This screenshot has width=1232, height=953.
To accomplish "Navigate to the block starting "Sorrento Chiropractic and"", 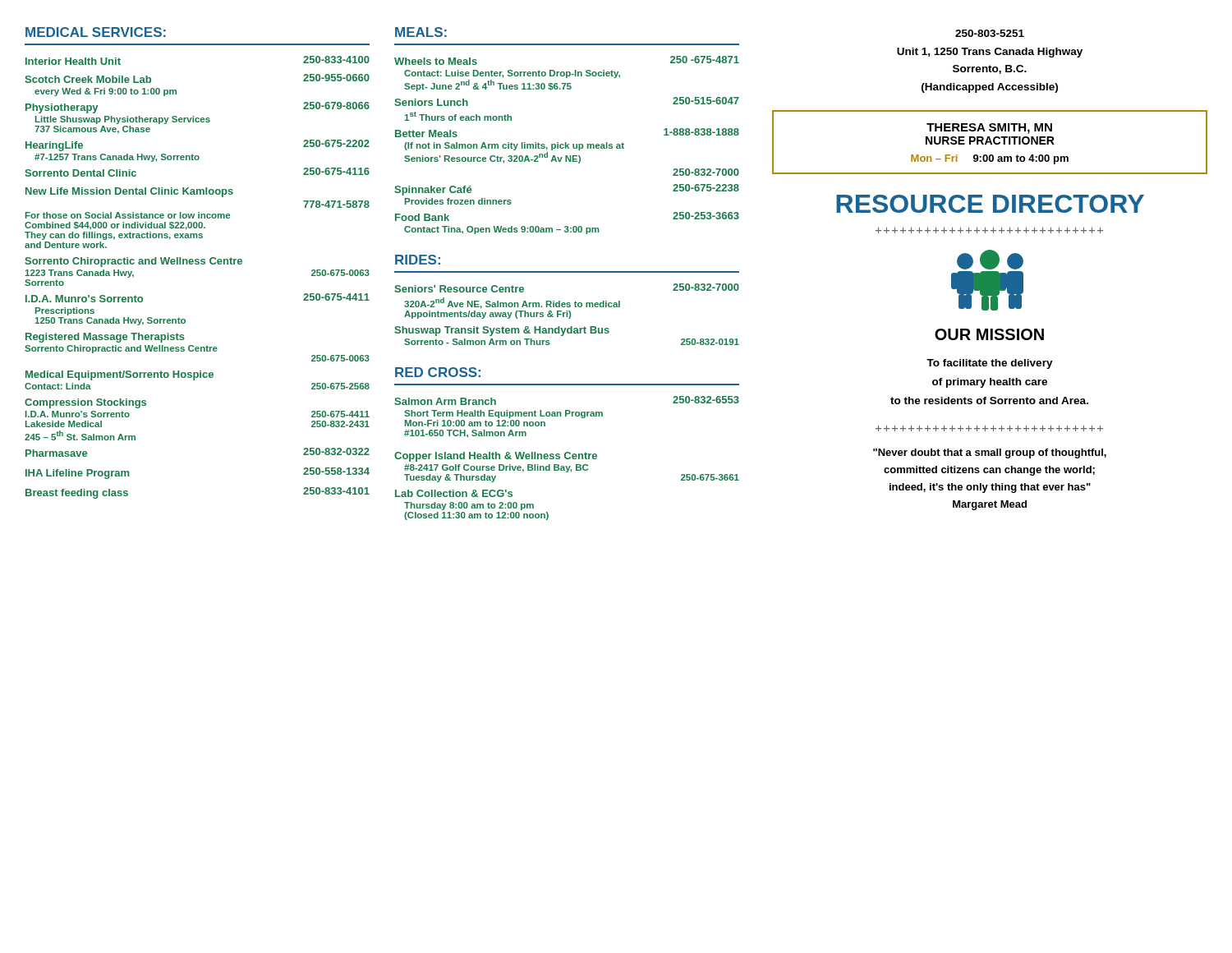I will tap(197, 271).
